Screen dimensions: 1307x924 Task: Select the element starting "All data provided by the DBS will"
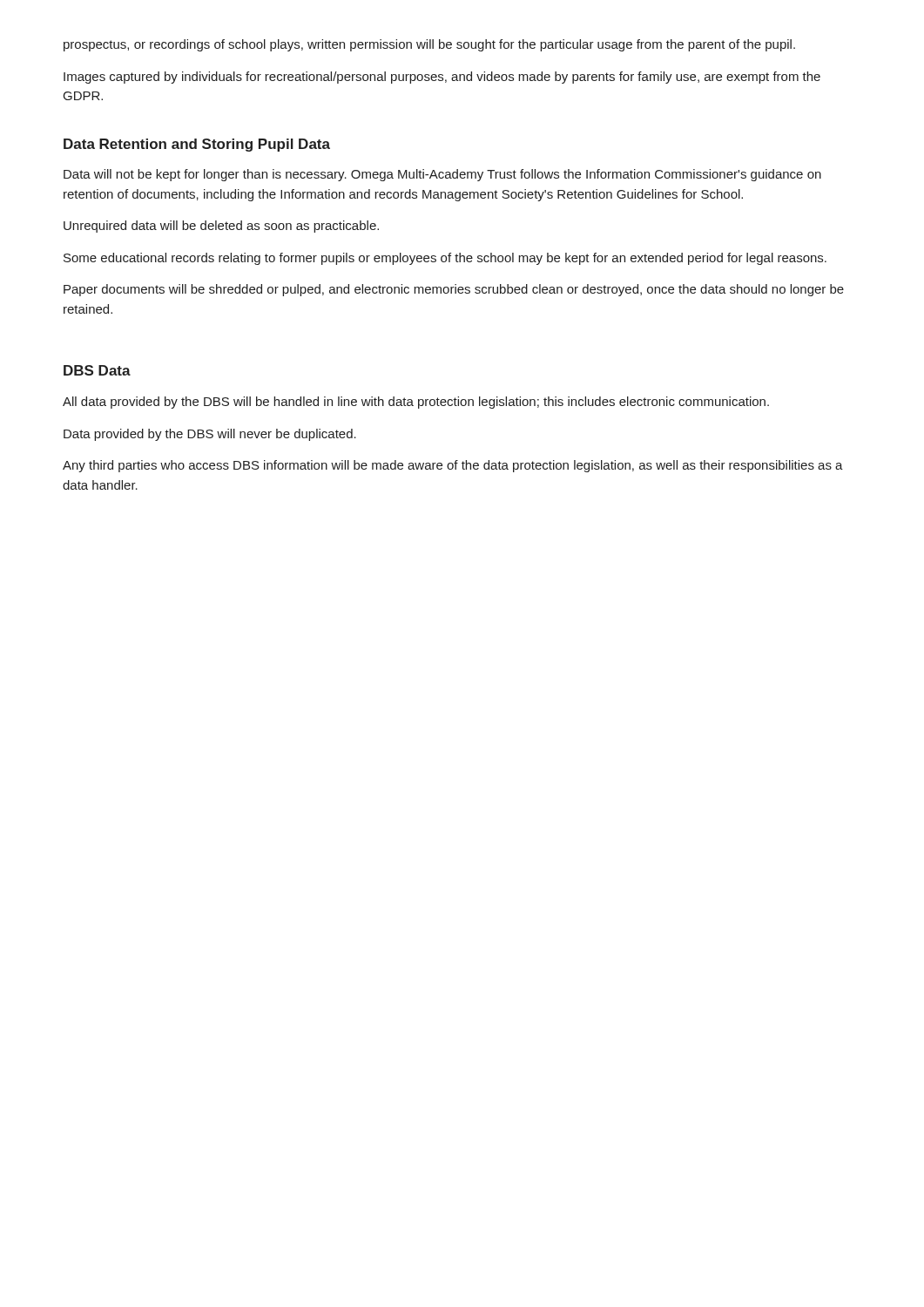point(462,402)
